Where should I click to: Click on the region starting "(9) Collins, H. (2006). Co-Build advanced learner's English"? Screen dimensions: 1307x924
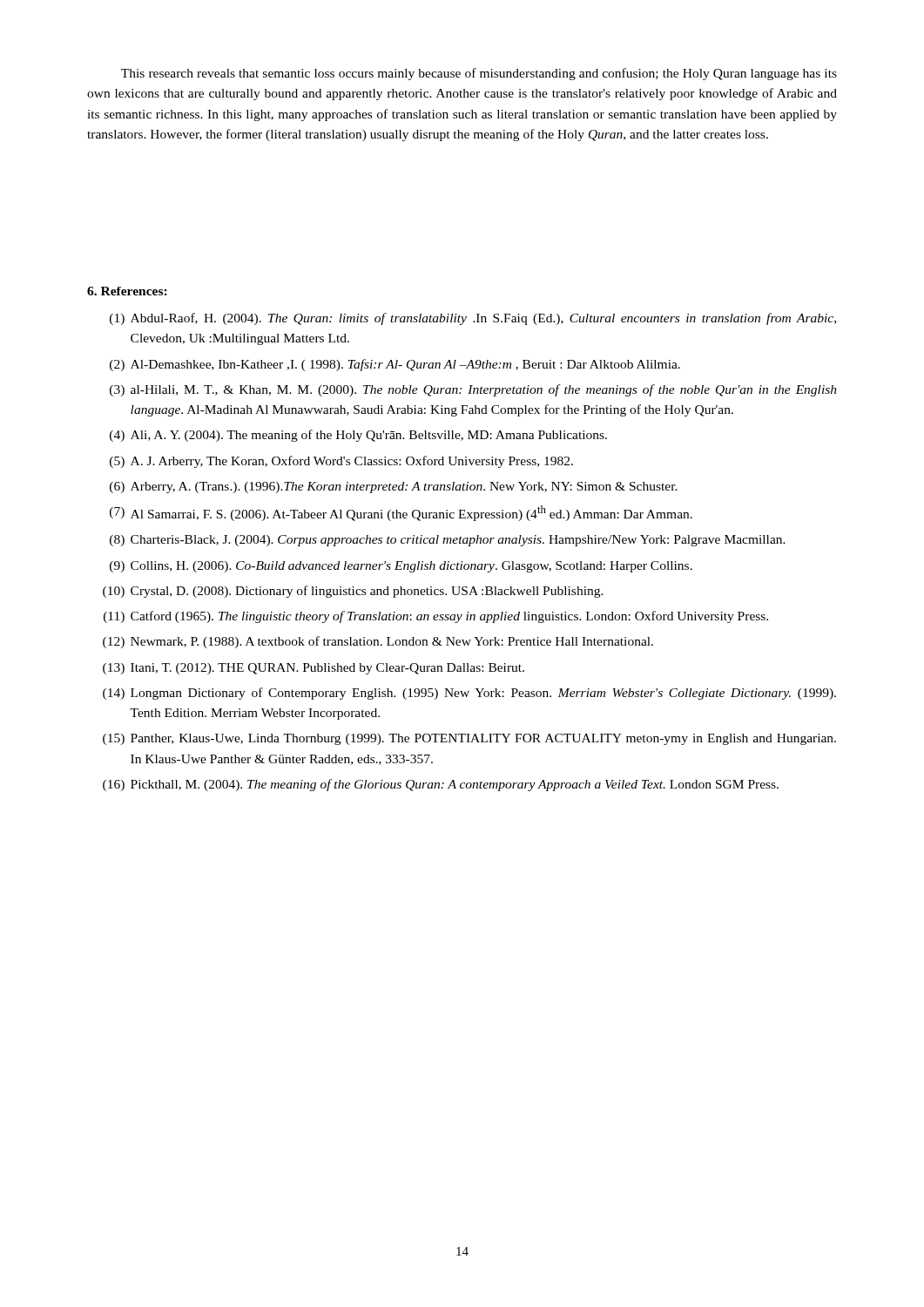(462, 565)
